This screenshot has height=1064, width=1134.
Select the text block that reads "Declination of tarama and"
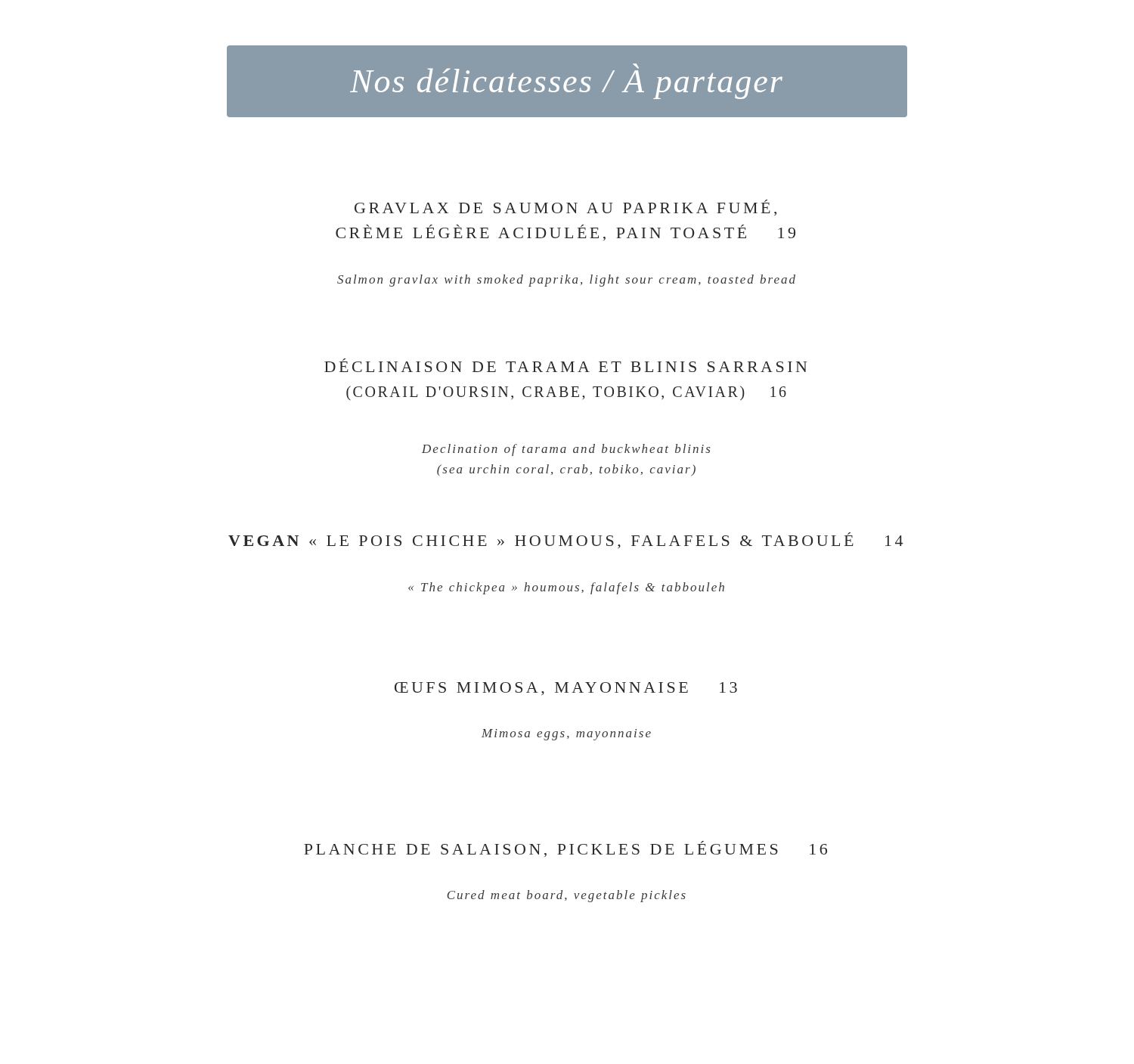(567, 459)
